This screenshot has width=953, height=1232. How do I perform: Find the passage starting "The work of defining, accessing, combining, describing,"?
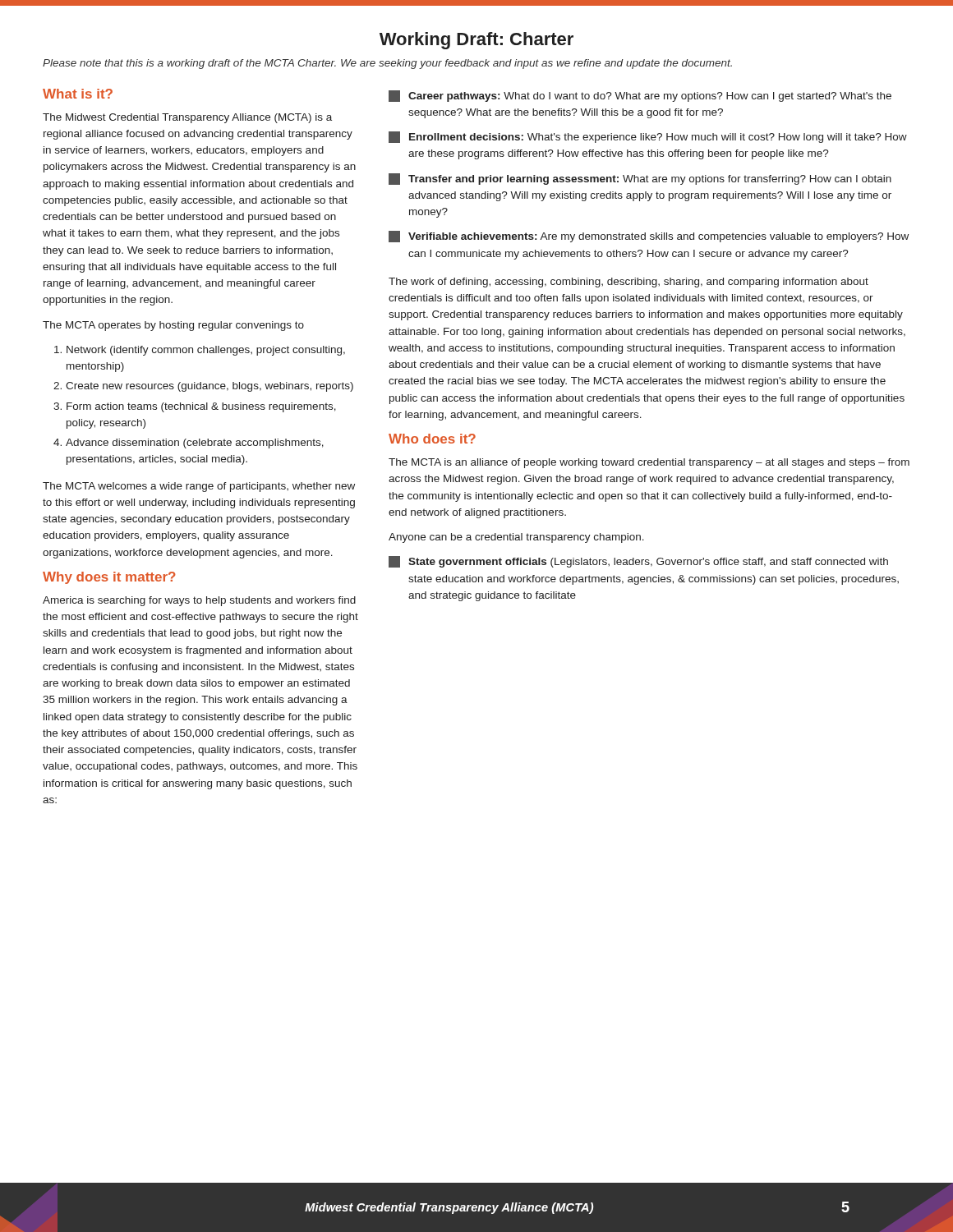[649, 348]
